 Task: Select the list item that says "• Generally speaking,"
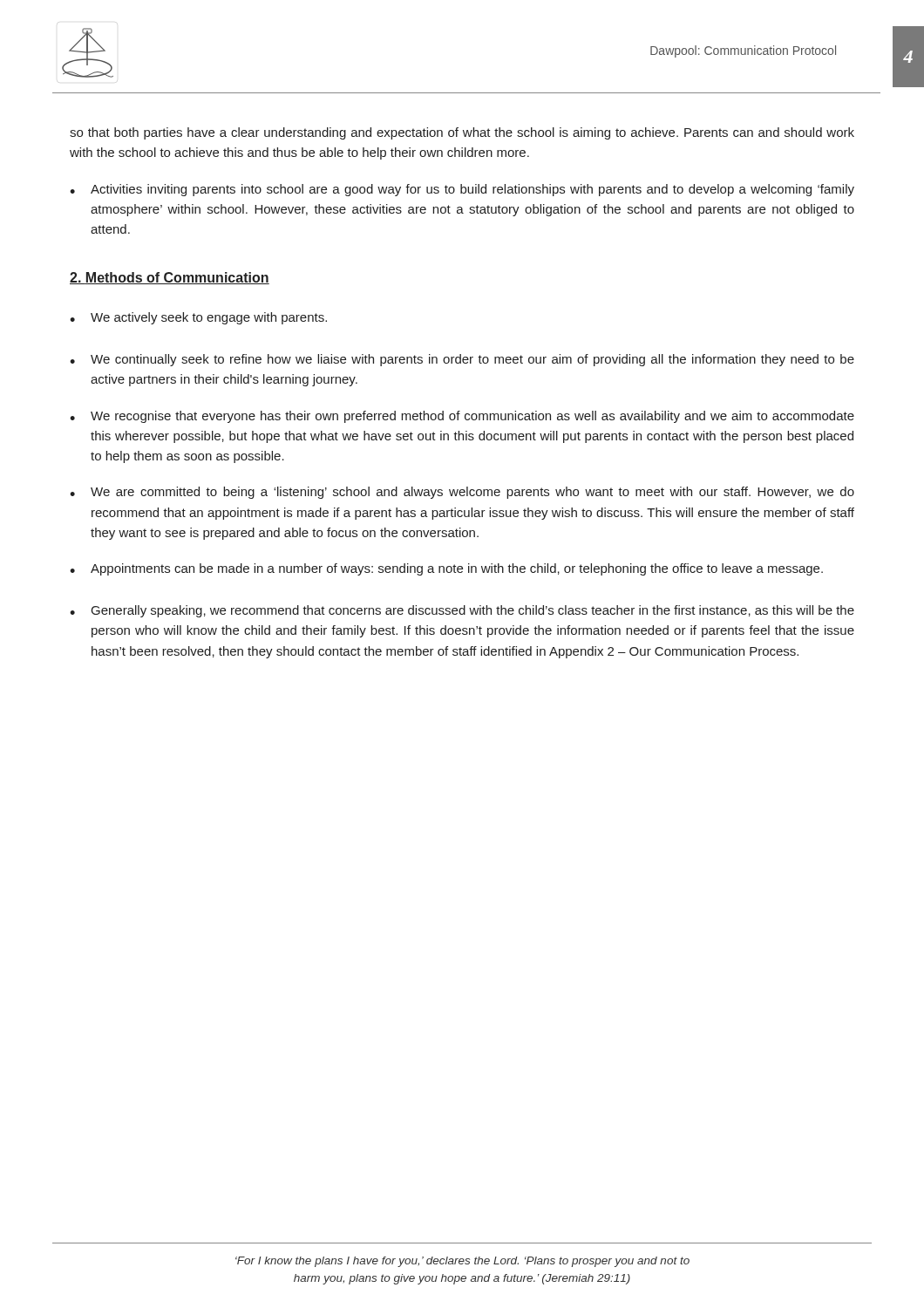coord(462,630)
